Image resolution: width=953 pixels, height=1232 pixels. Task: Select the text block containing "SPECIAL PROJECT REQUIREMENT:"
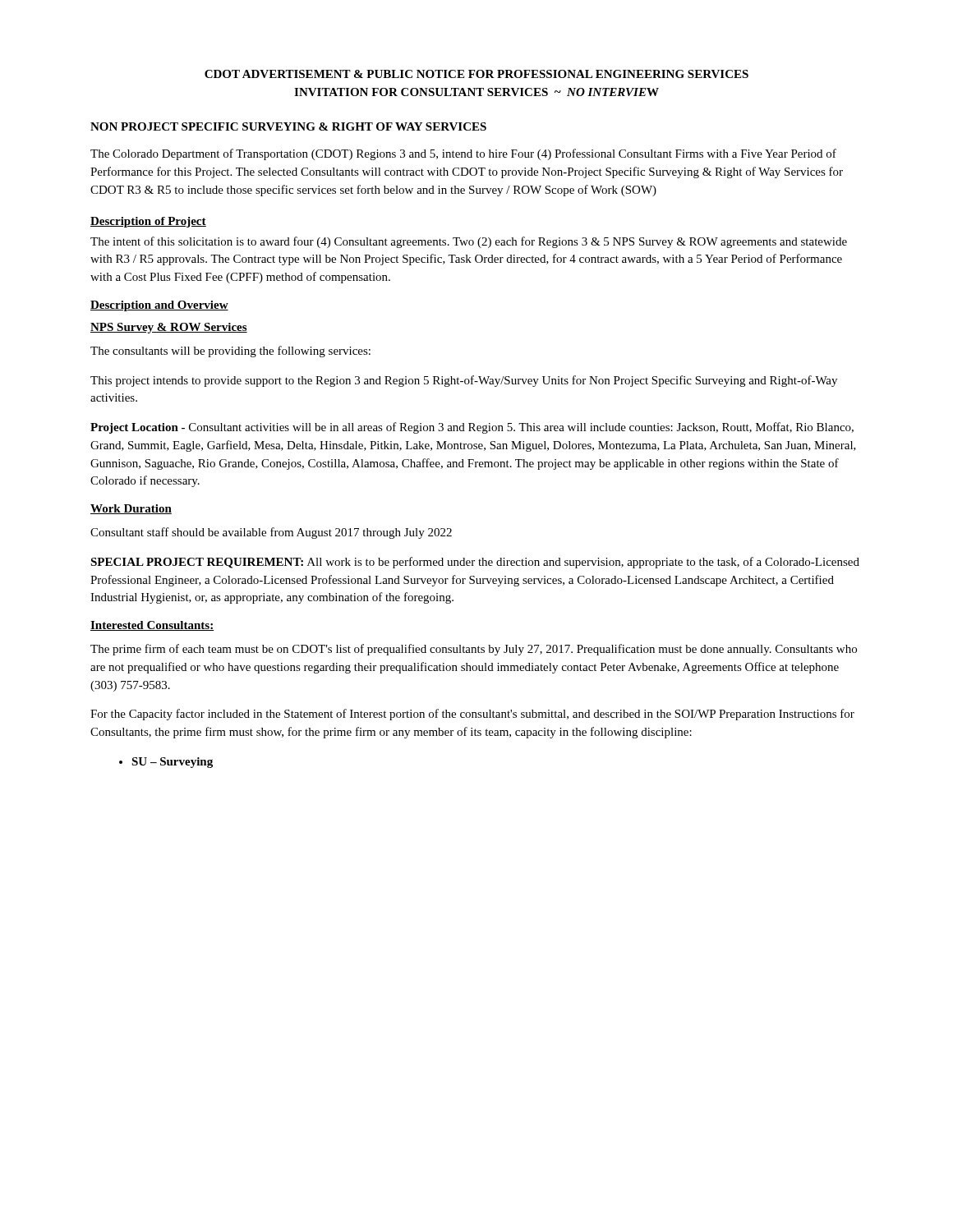[x=476, y=580]
